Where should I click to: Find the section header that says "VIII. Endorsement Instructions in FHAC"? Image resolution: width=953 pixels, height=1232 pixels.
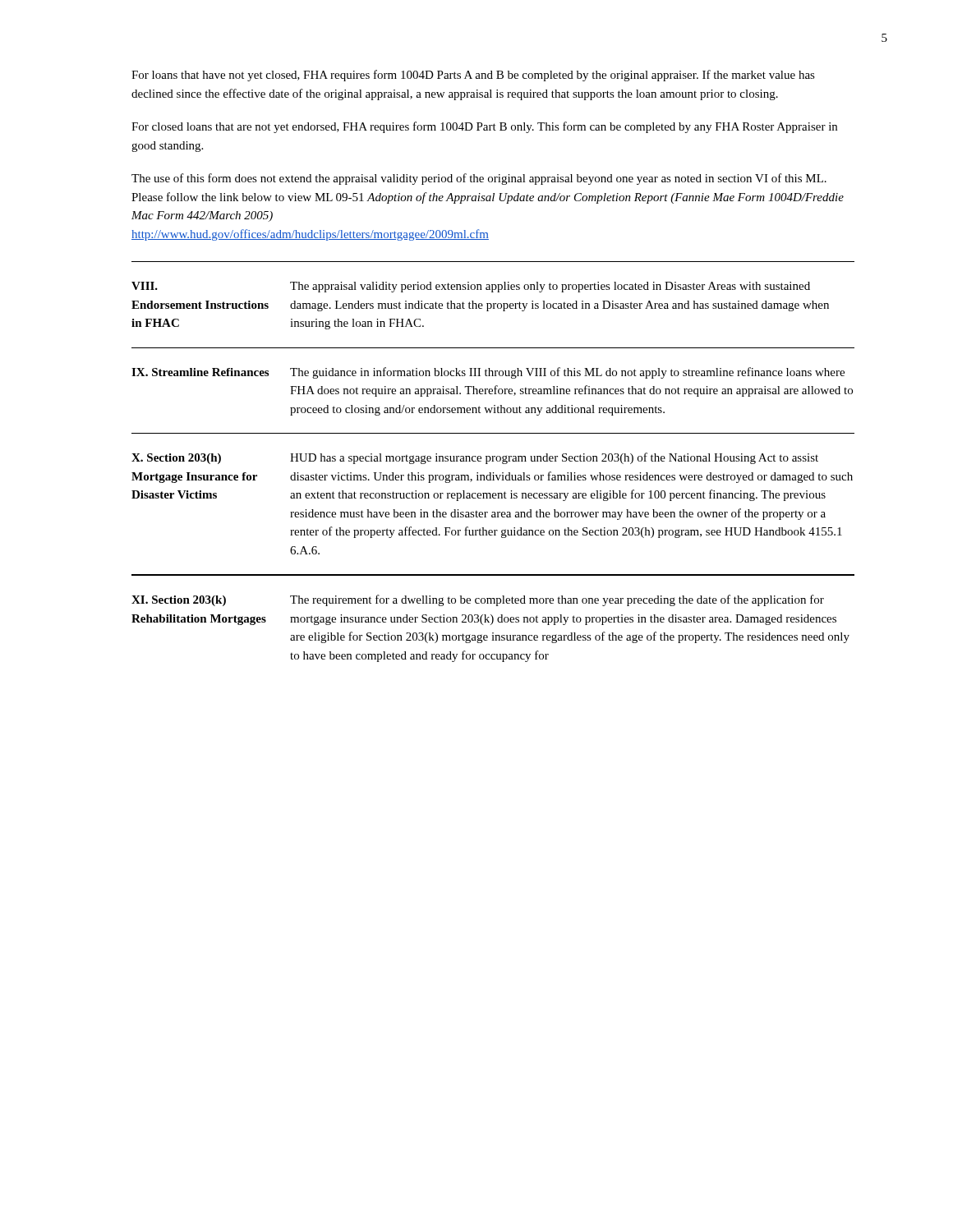pyautogui.click(x=200, y=304)
